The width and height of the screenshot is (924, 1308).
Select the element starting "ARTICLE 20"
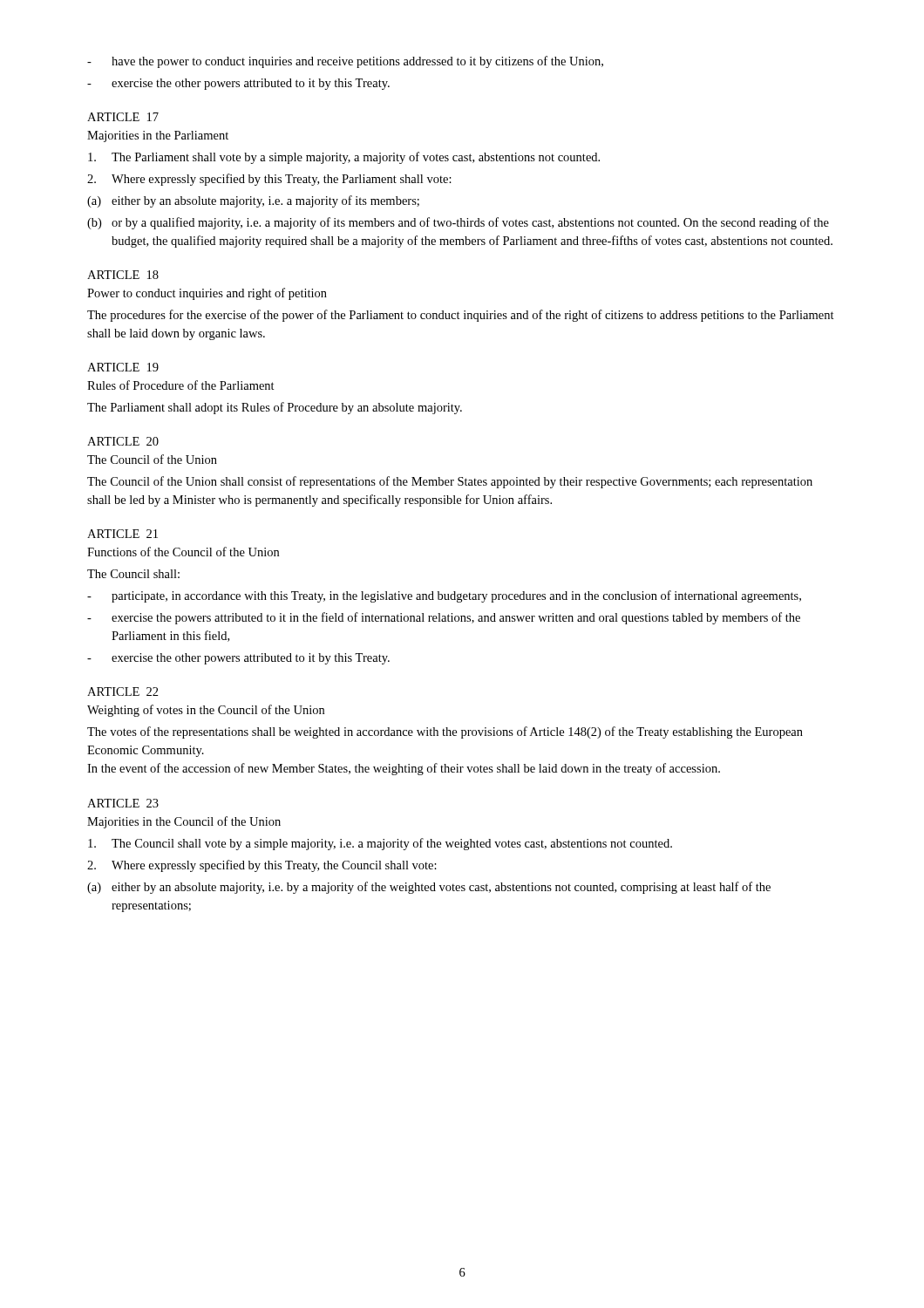[123, 441]
